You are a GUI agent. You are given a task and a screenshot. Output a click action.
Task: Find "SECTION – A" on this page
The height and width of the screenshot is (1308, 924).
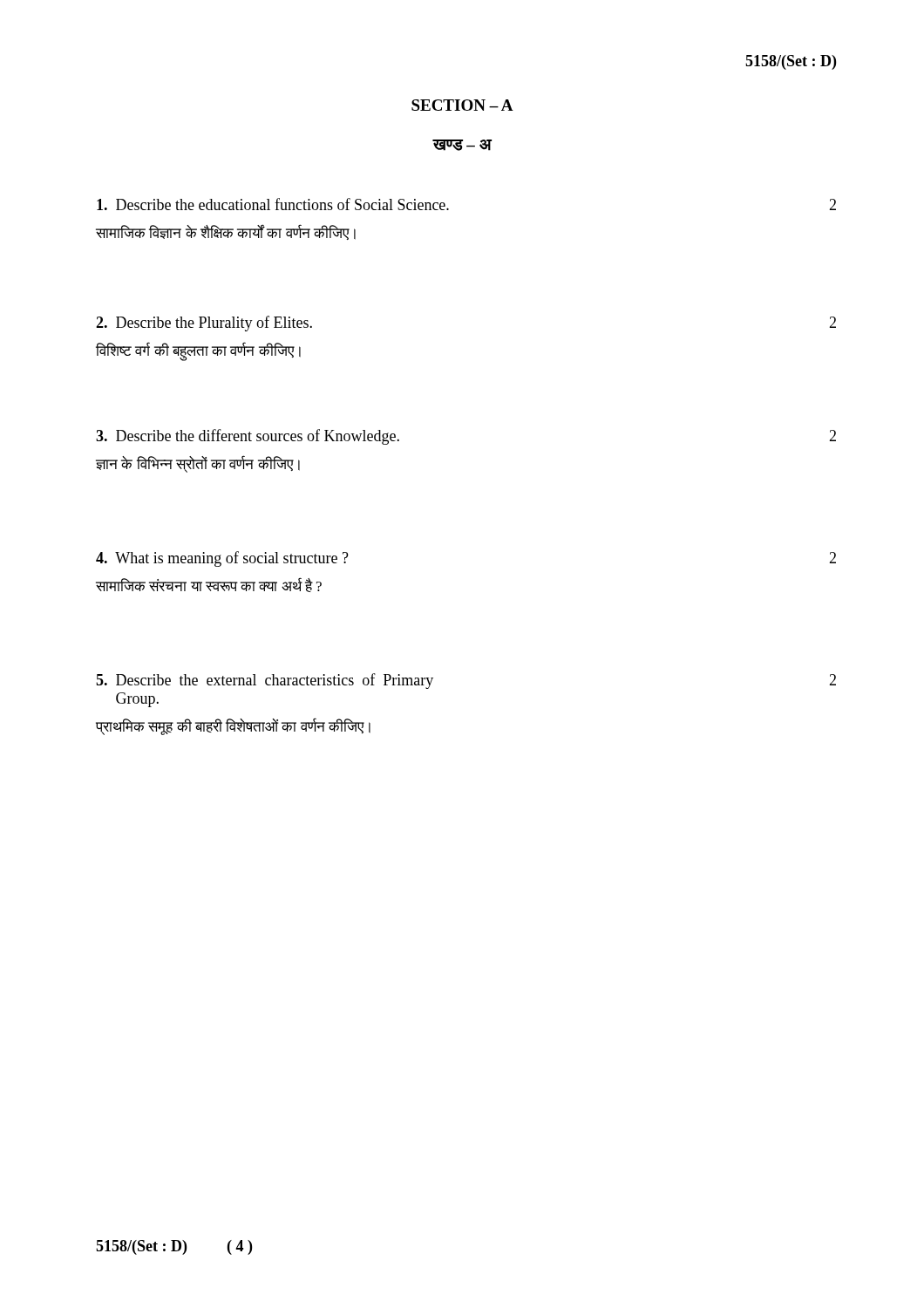(x=462, y=105)
